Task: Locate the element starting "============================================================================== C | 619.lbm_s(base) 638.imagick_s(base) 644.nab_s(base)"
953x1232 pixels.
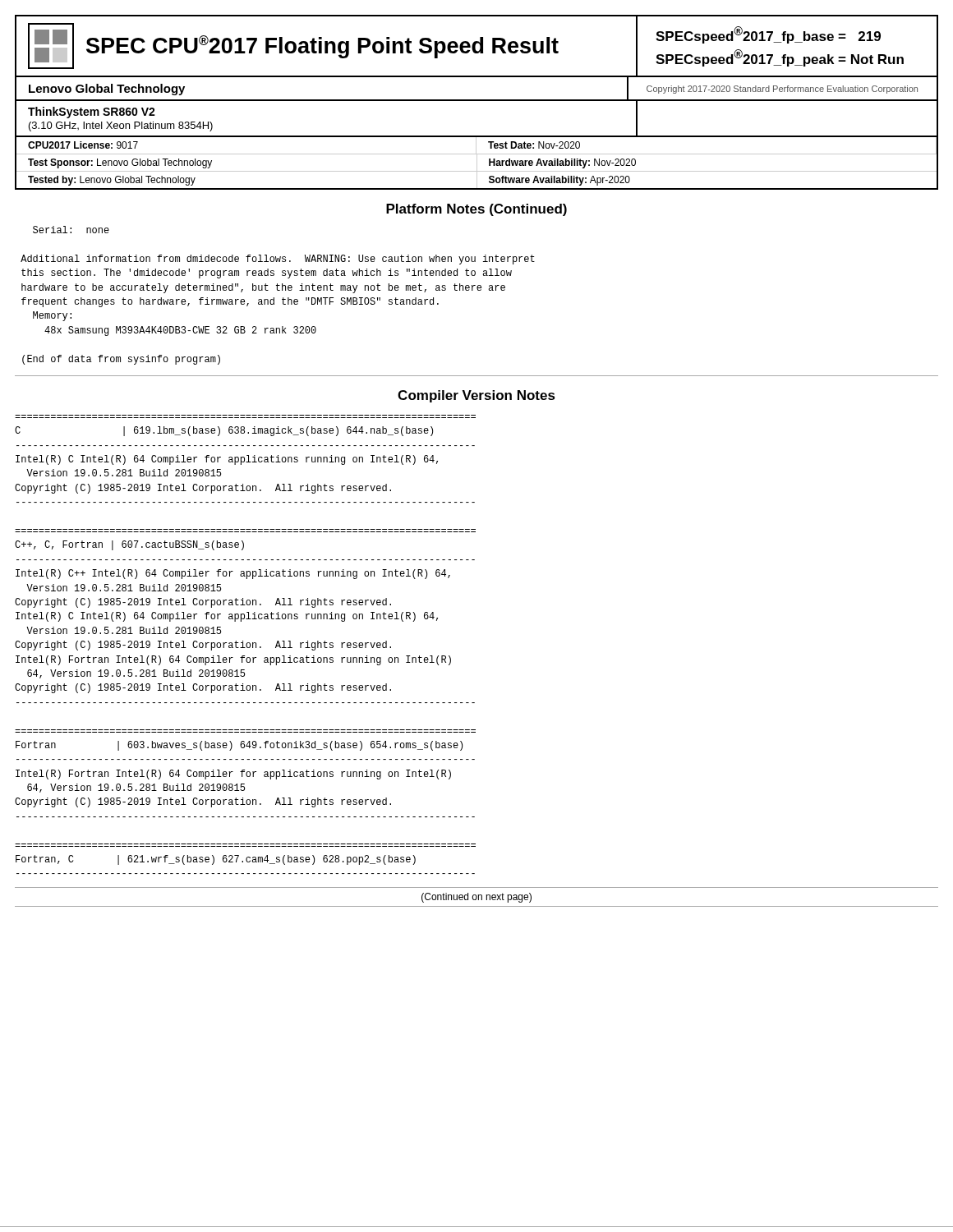Action: click(x=245, y=646)
